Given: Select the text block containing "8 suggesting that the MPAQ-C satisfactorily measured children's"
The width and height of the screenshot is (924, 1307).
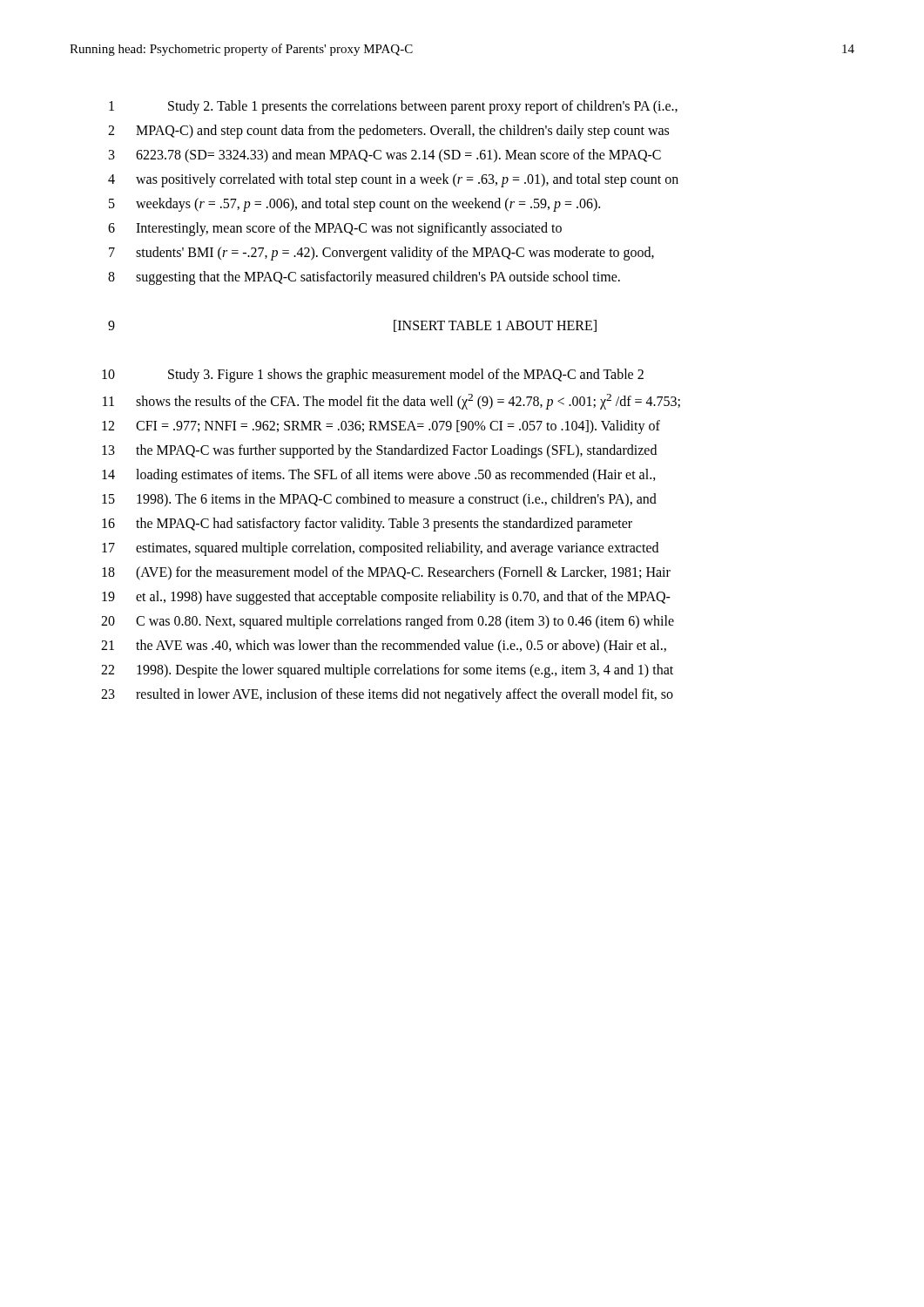Looking at the screenshot, I should 462,277.
